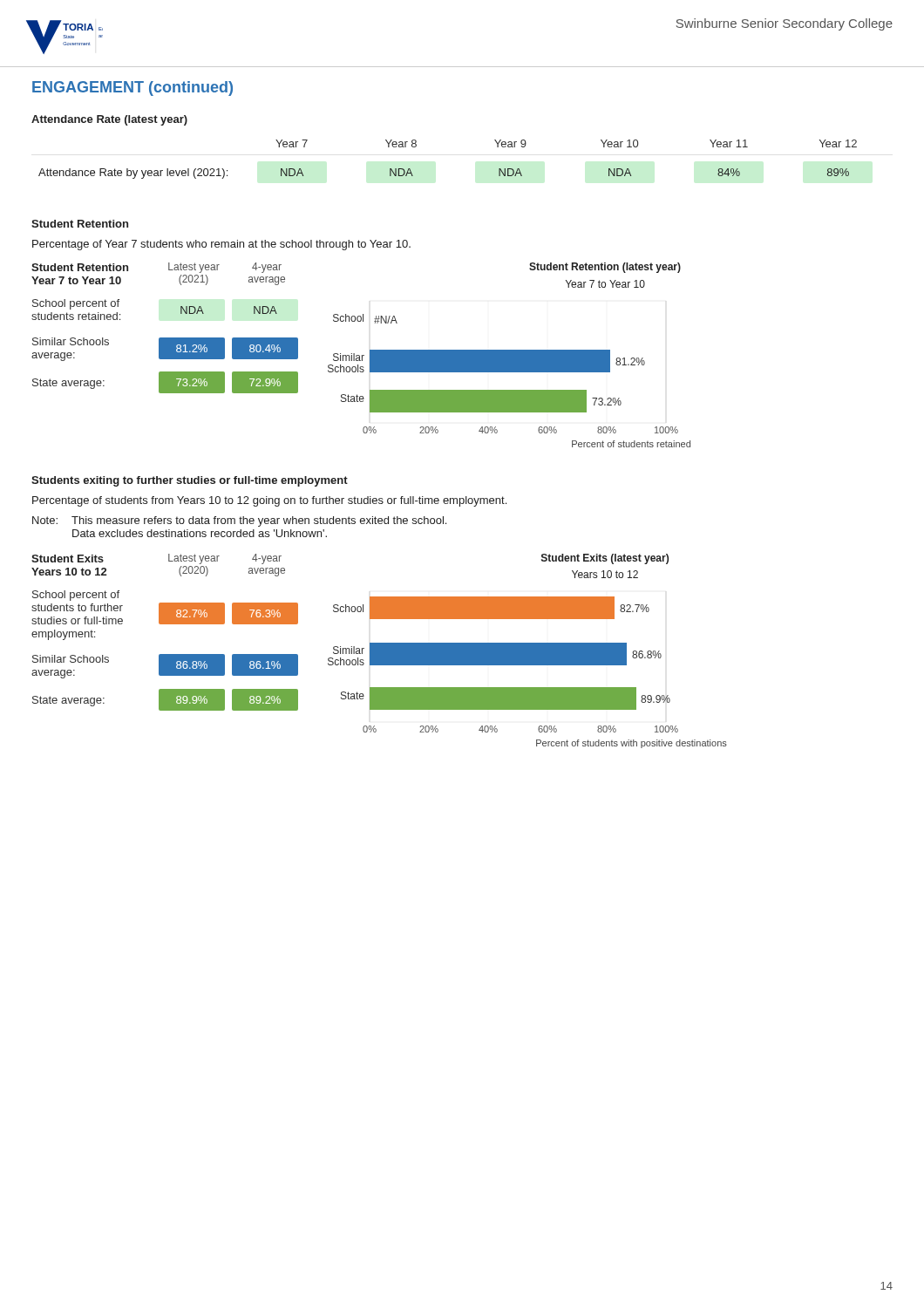Find the region starting "Students exiting to further studies or"

pyautogui.click(x=189, y=480)
